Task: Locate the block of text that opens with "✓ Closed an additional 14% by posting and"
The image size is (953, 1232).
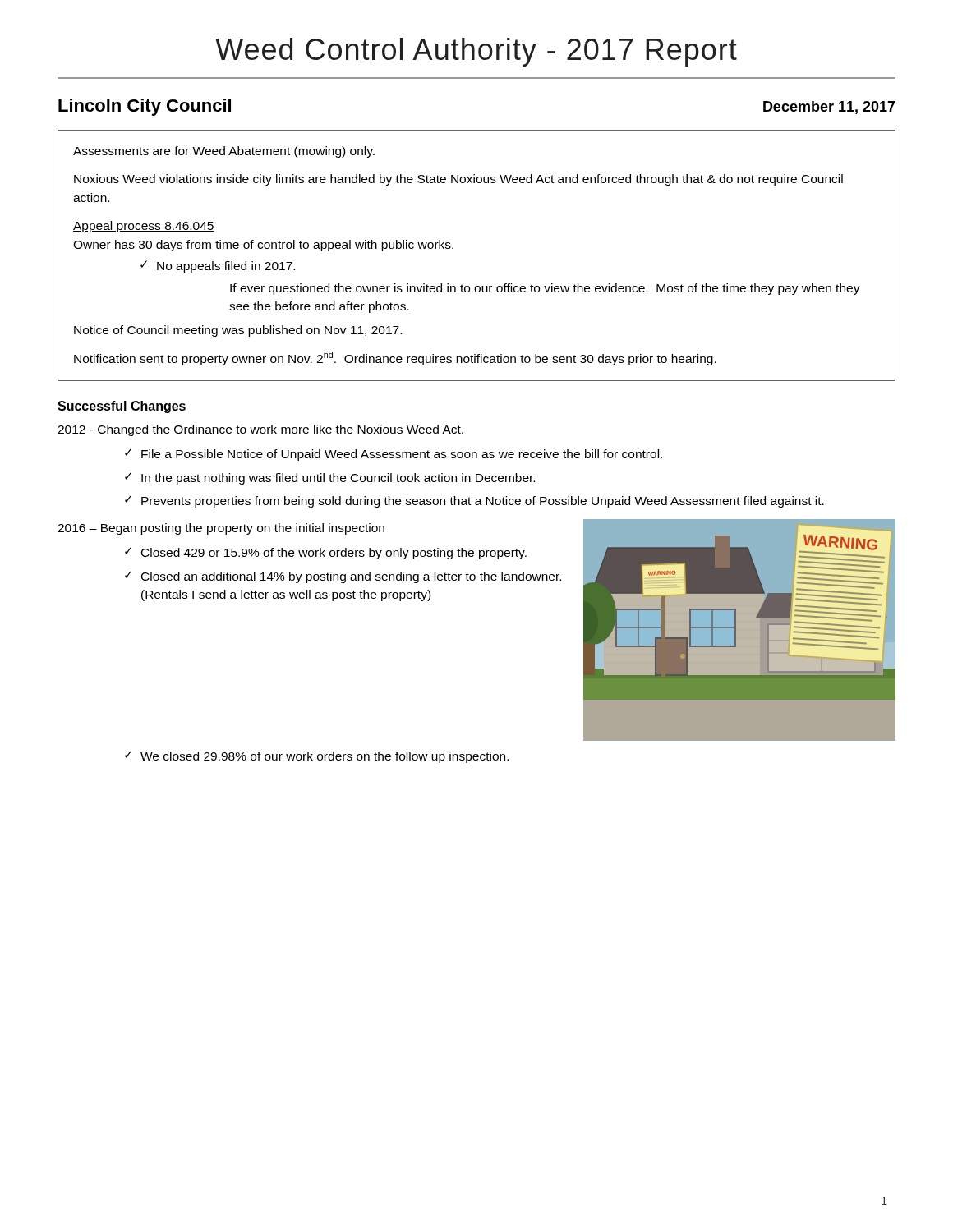Action: coord(345,586)
